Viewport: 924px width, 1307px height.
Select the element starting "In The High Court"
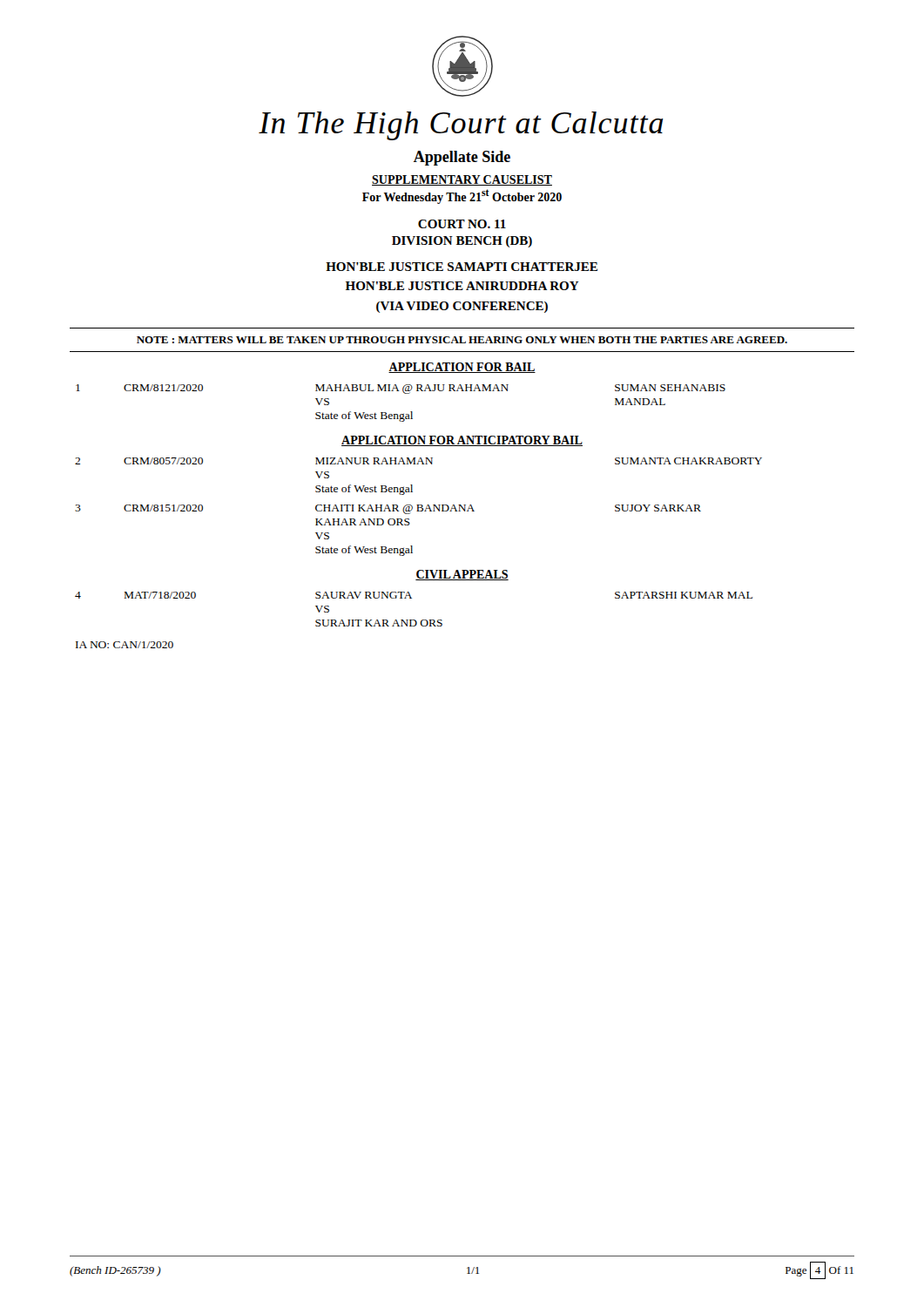(x=462, y=123)
